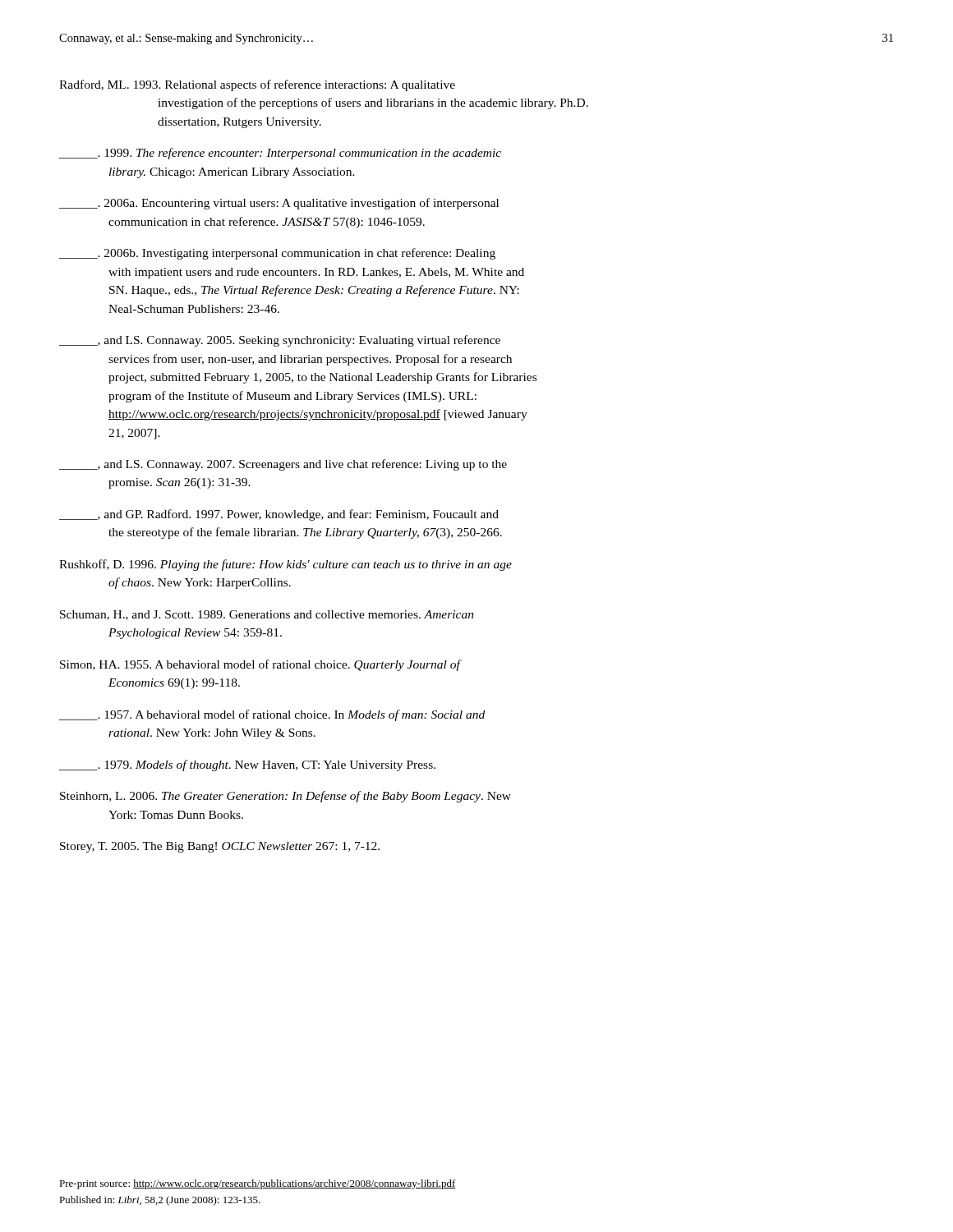This screenshot has height=1232, width=953.
Task: Click the passage that begins "Rushkoff, D. 1996. Playing"
Action: point(476,574)
